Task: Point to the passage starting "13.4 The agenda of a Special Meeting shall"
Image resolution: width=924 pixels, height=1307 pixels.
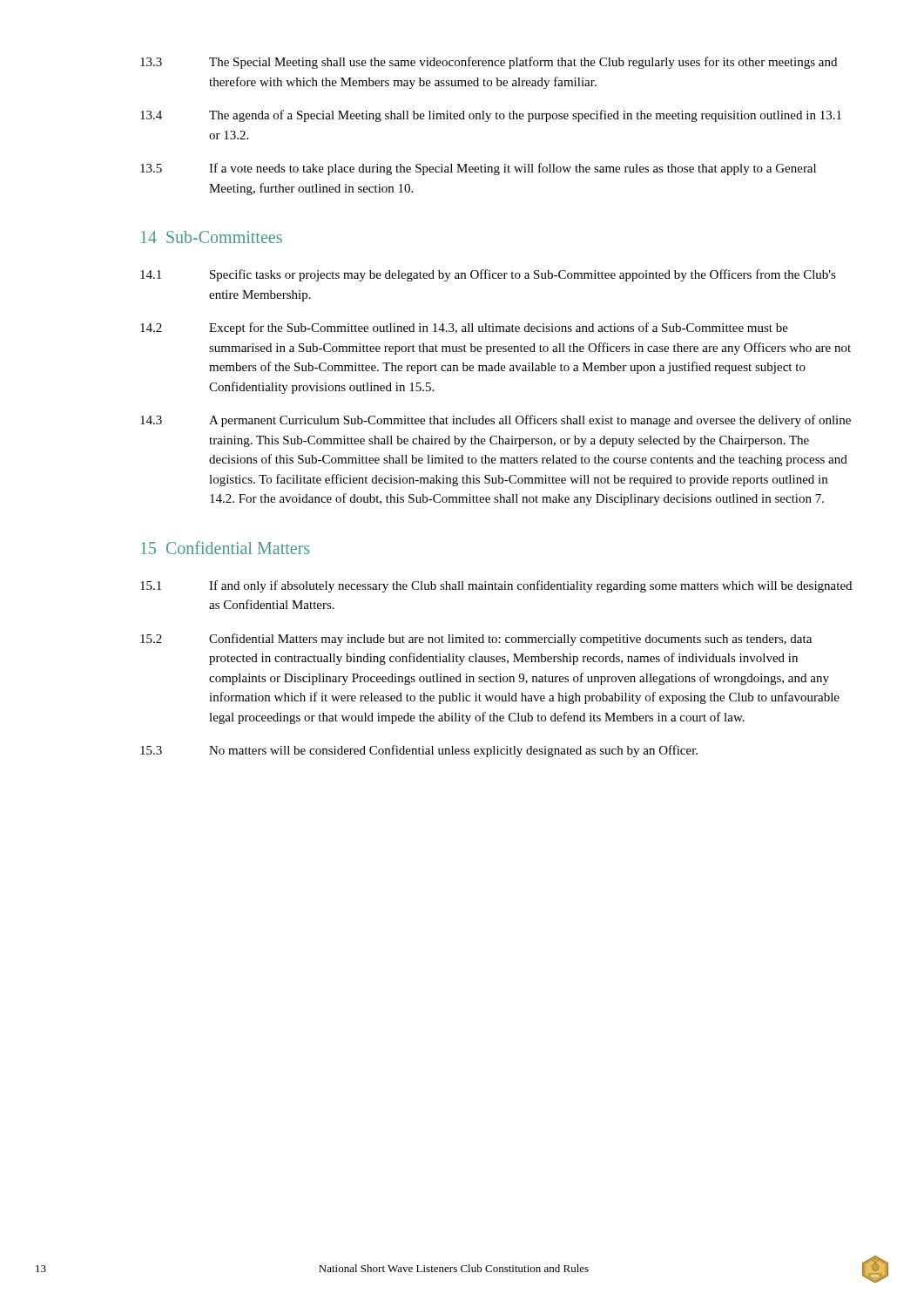Action: pos(497,125)
